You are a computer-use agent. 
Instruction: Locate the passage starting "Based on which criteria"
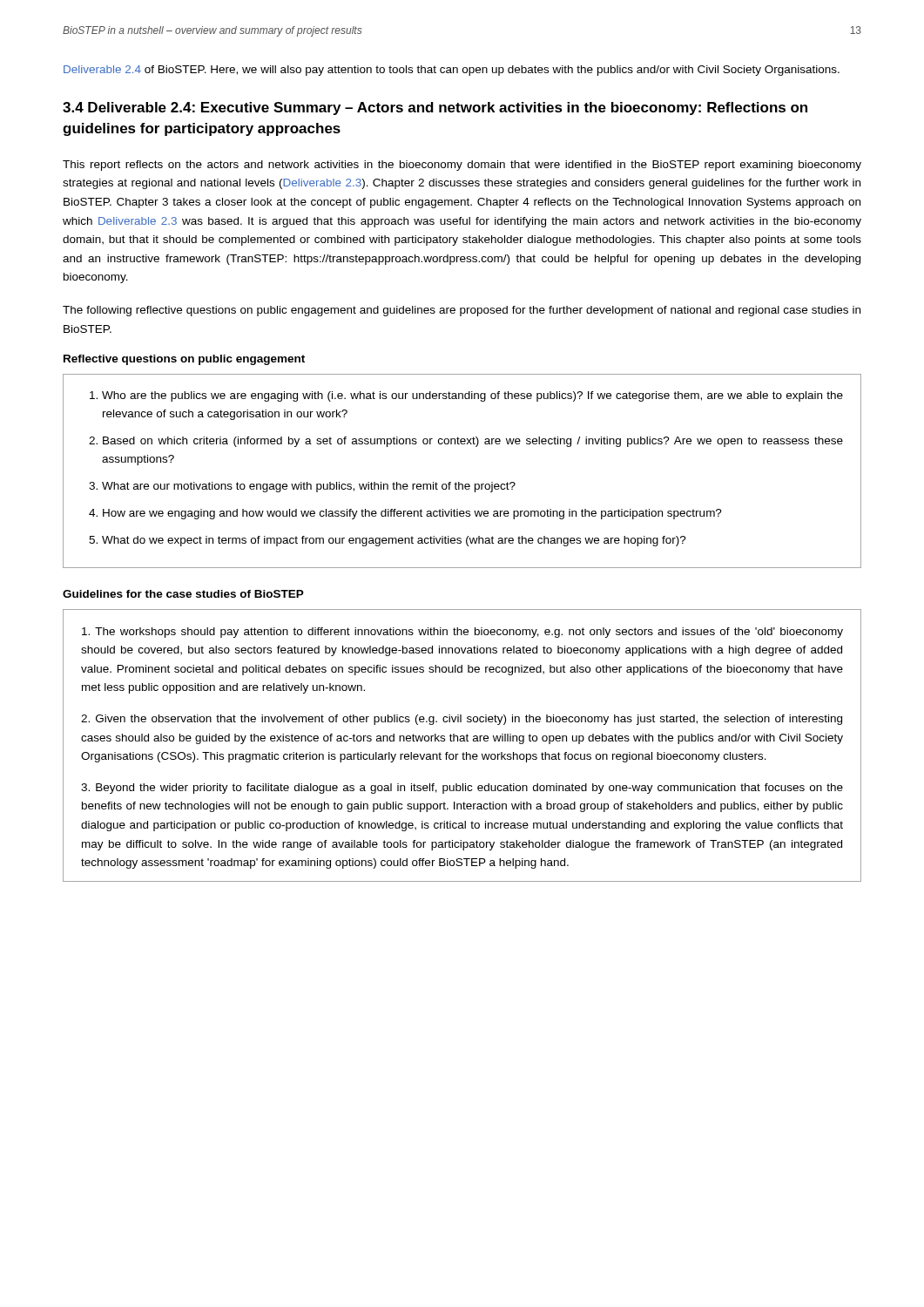[x=472, y=450]
